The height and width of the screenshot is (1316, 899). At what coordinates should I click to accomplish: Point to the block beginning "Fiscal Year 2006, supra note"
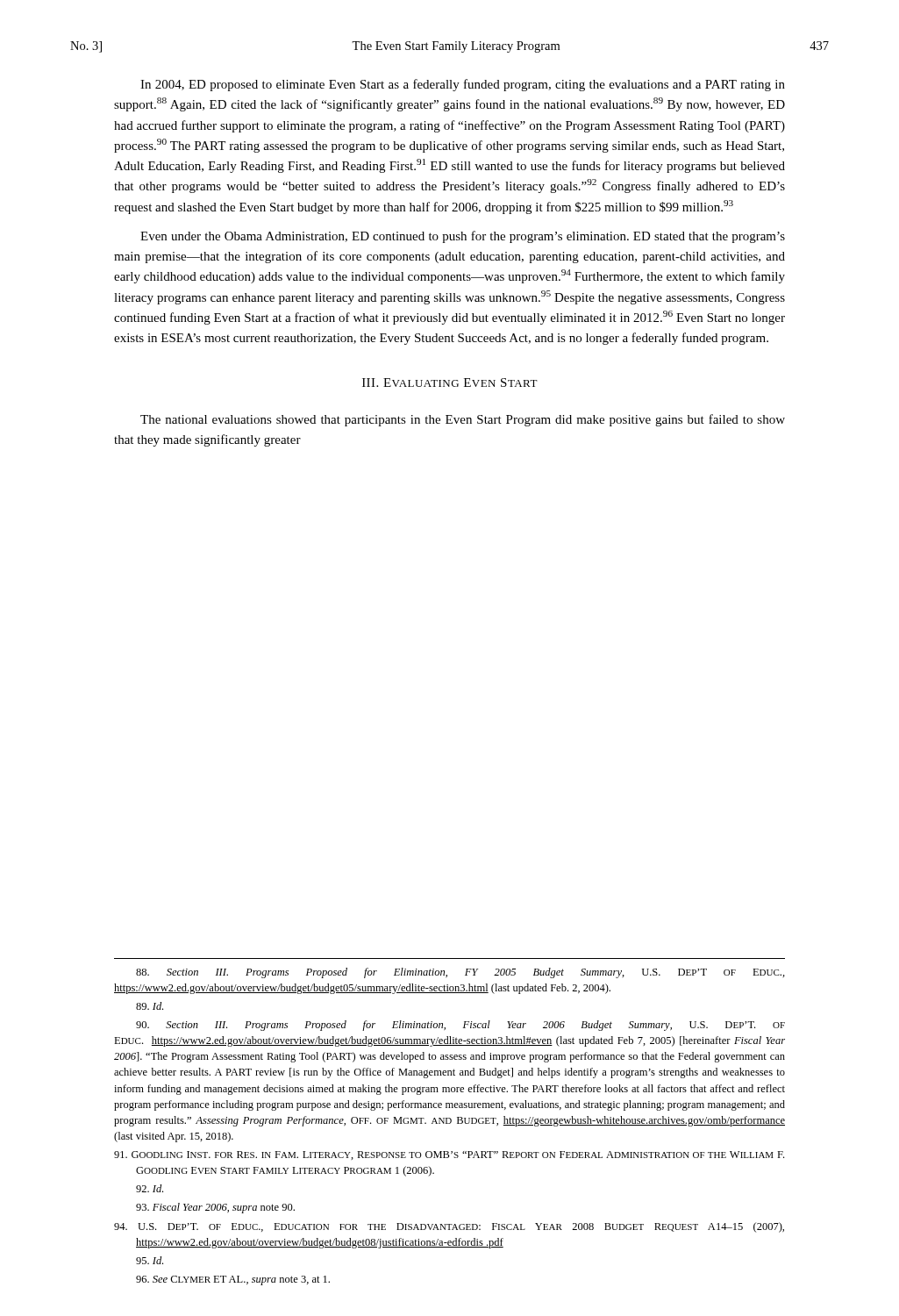pos(216,1207)
